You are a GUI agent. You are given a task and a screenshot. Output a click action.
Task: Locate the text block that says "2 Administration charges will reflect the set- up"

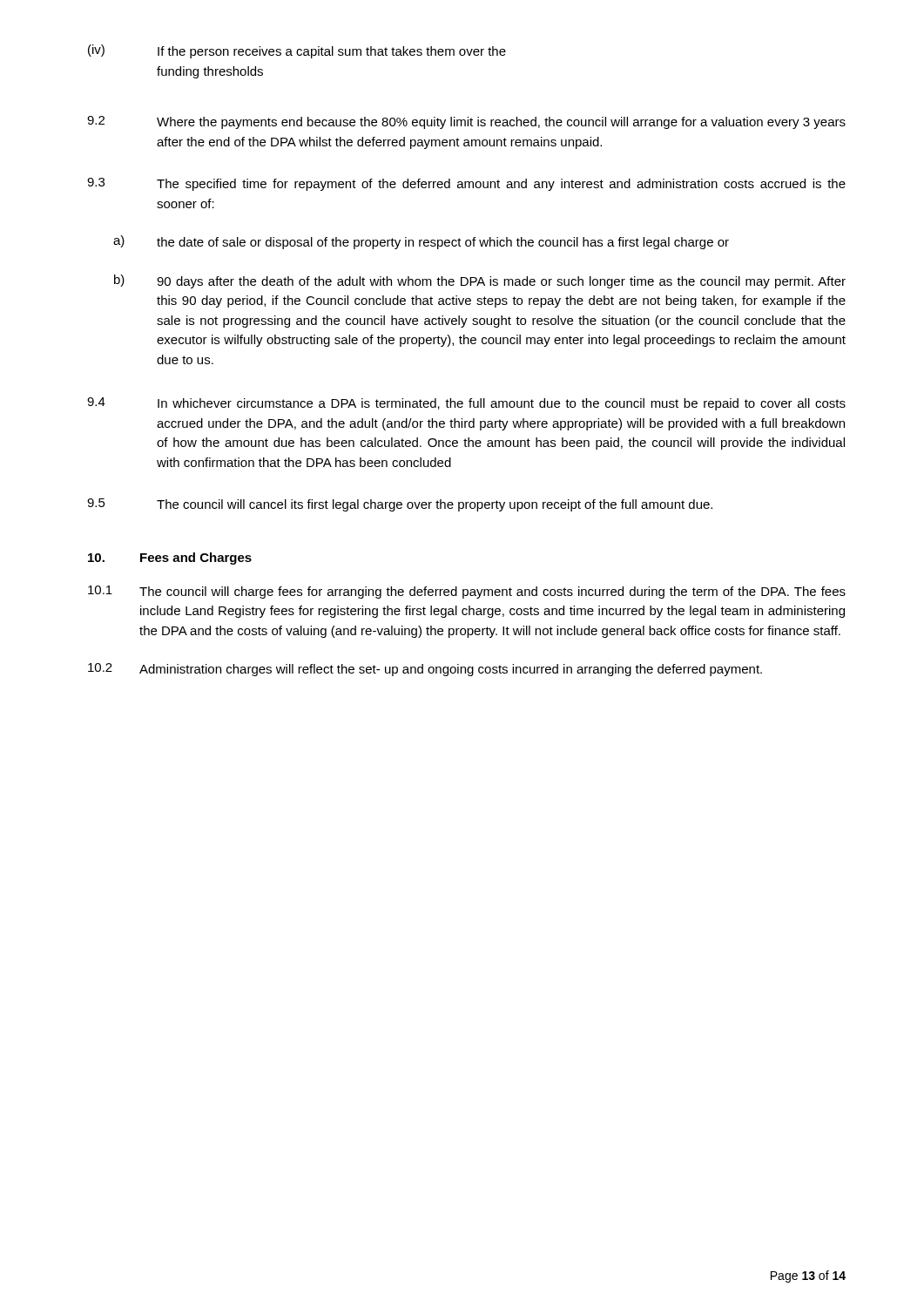pos(466,669)
